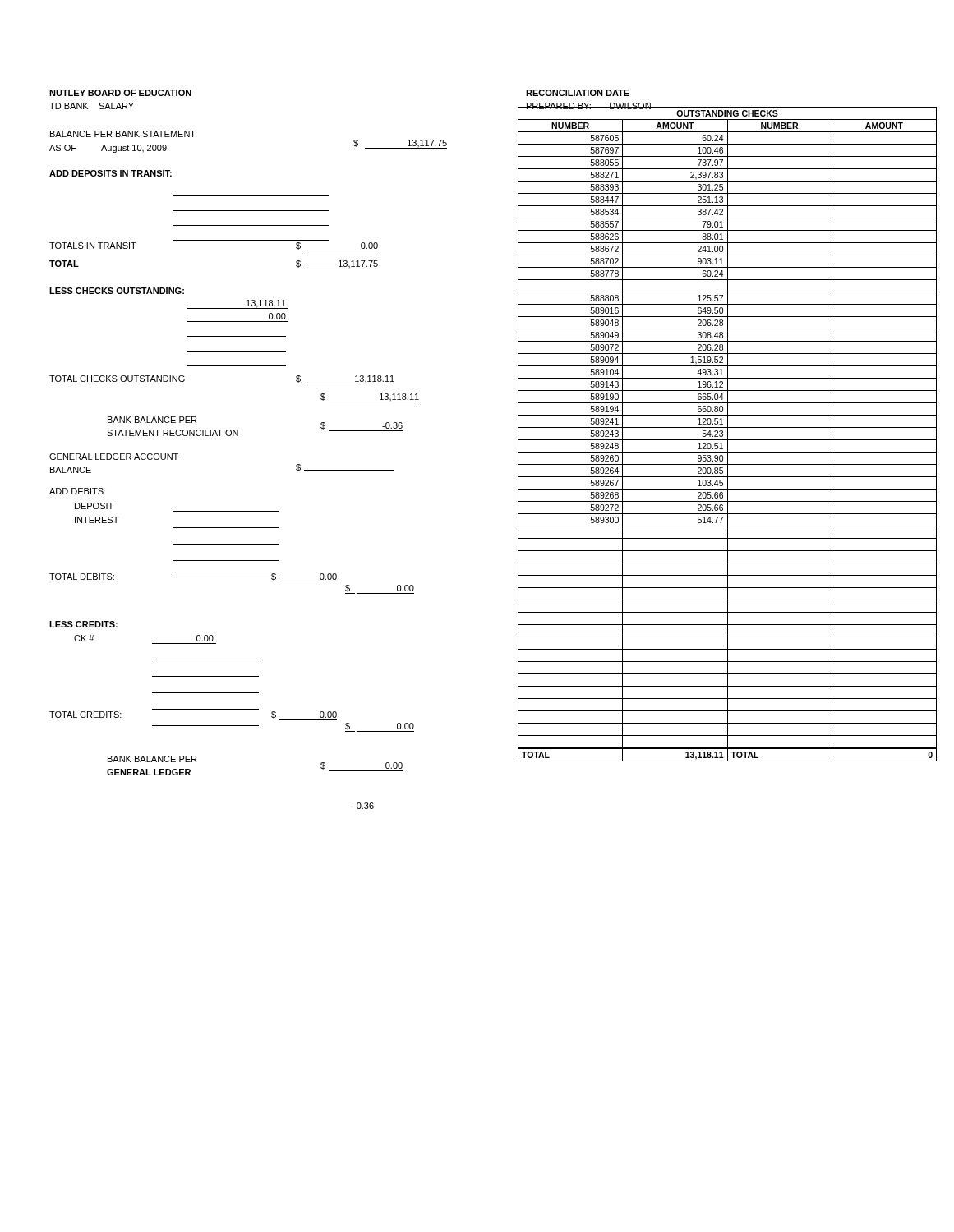The width and height of the screenshot is (954, 1232).
Task: Find "BANK BALANCE PER GENERAL LEDGER" on this page
Action: click(x=152, y=766)
